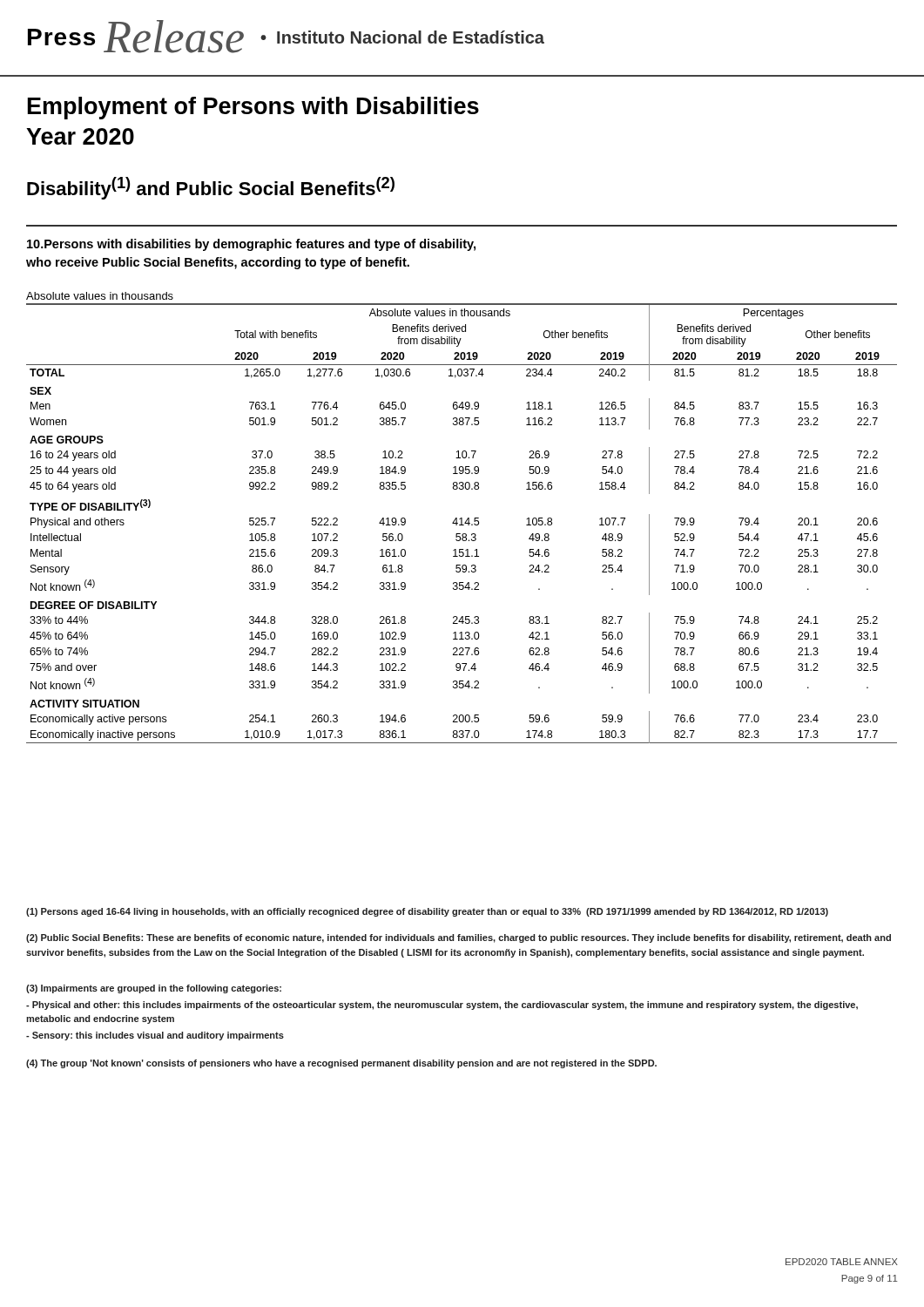Select the table that reads "33% to 44%"

[462, 523]
